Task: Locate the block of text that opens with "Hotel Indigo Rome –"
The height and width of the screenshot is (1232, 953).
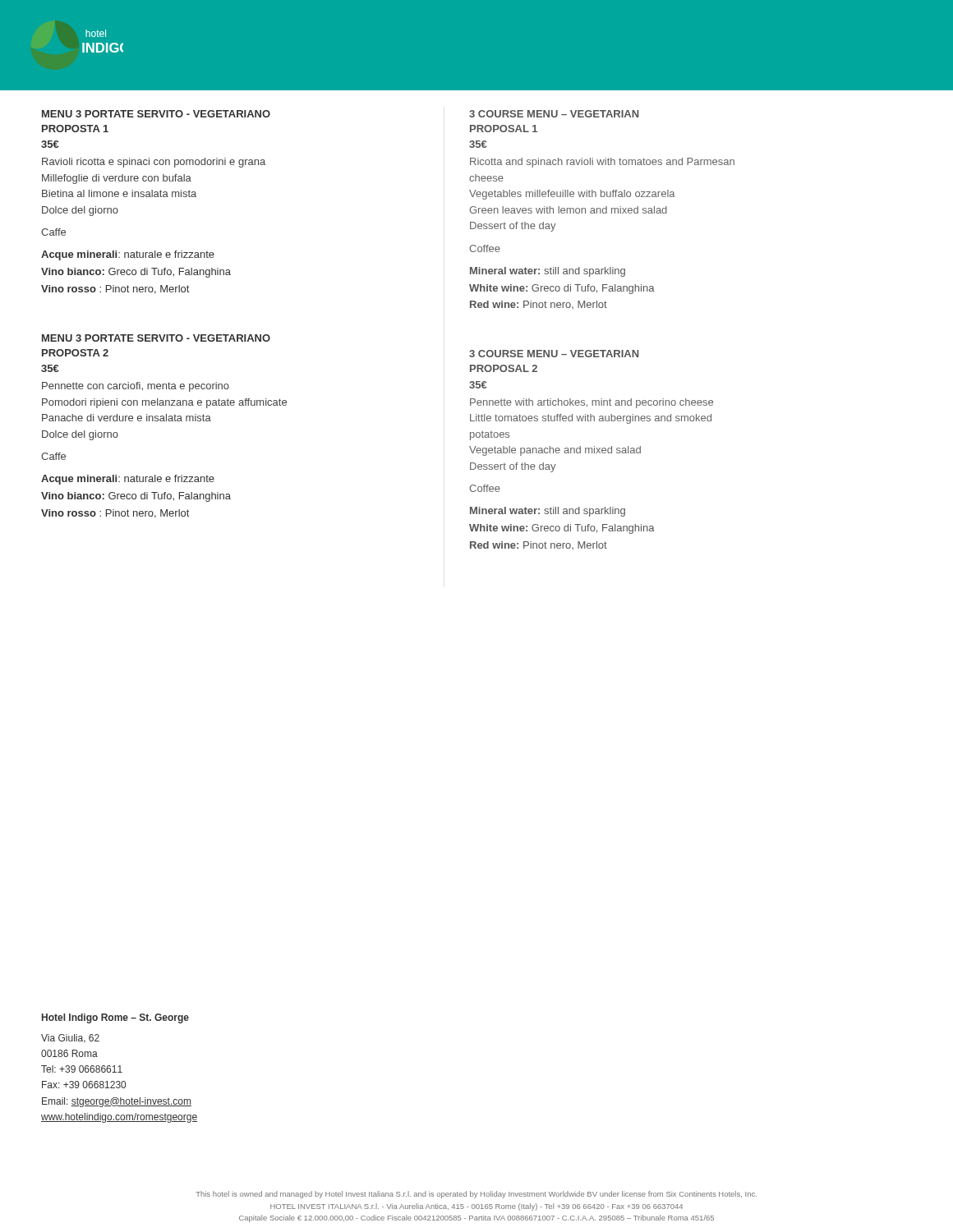Action: coord(119,1066)
